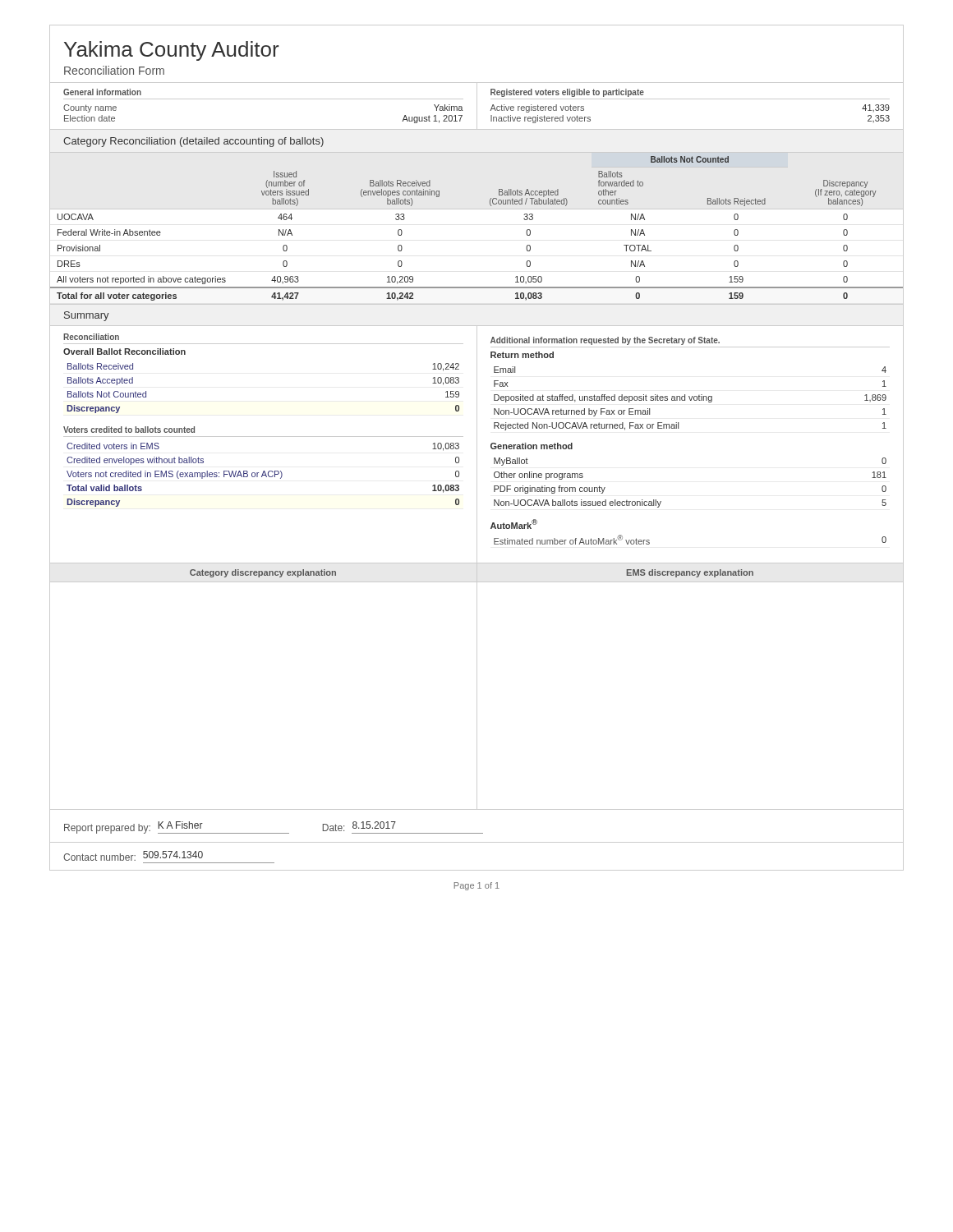Navigate to the block starting "Voters credited to"
The width and height of the screenshot is (953, 1232).
(263, 467)
